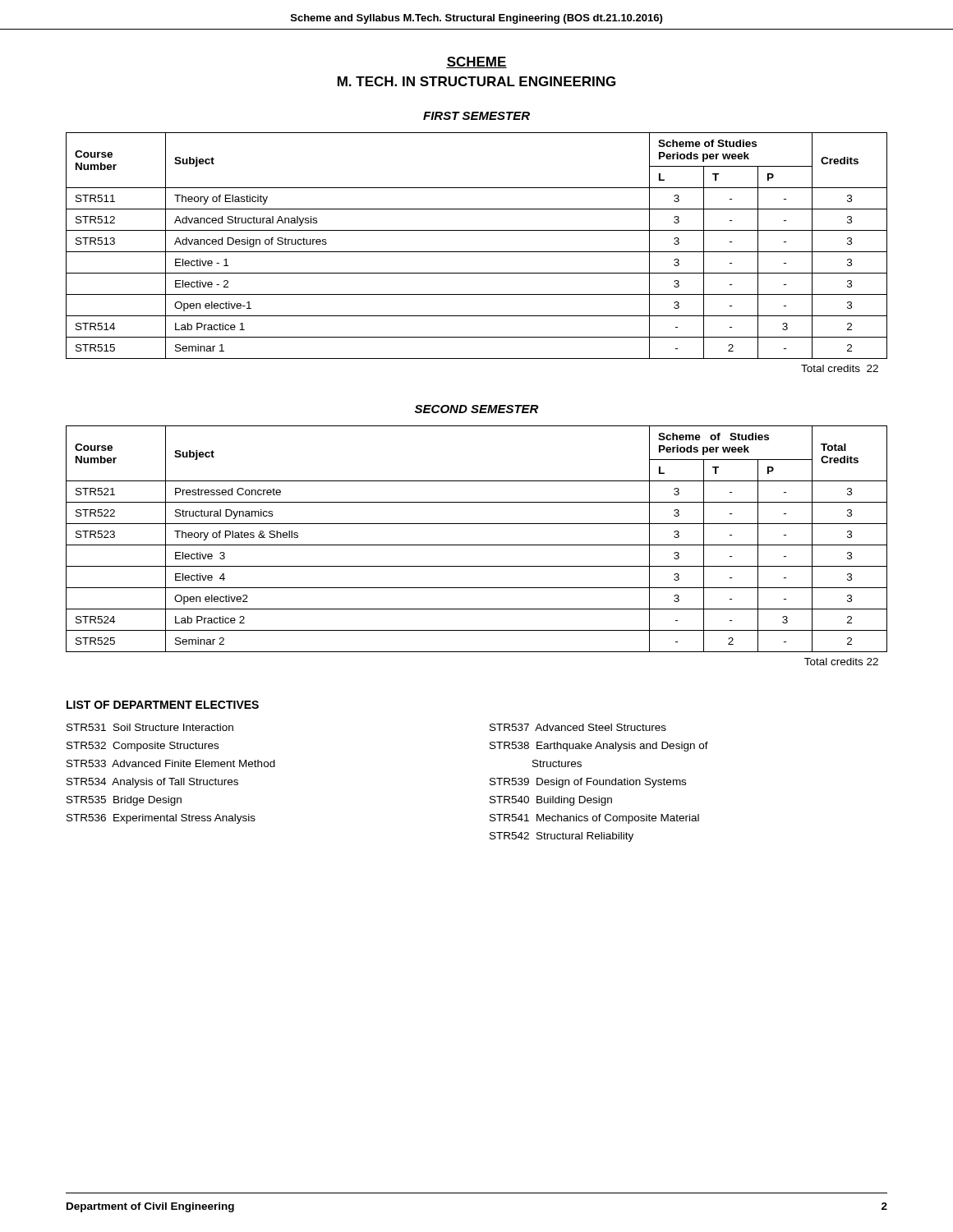Click on the list item containing "STR536 Experimental Stress Analysis"
Image resolution: width=953 pixels, height=1232 pixels.
pos(161,818)
